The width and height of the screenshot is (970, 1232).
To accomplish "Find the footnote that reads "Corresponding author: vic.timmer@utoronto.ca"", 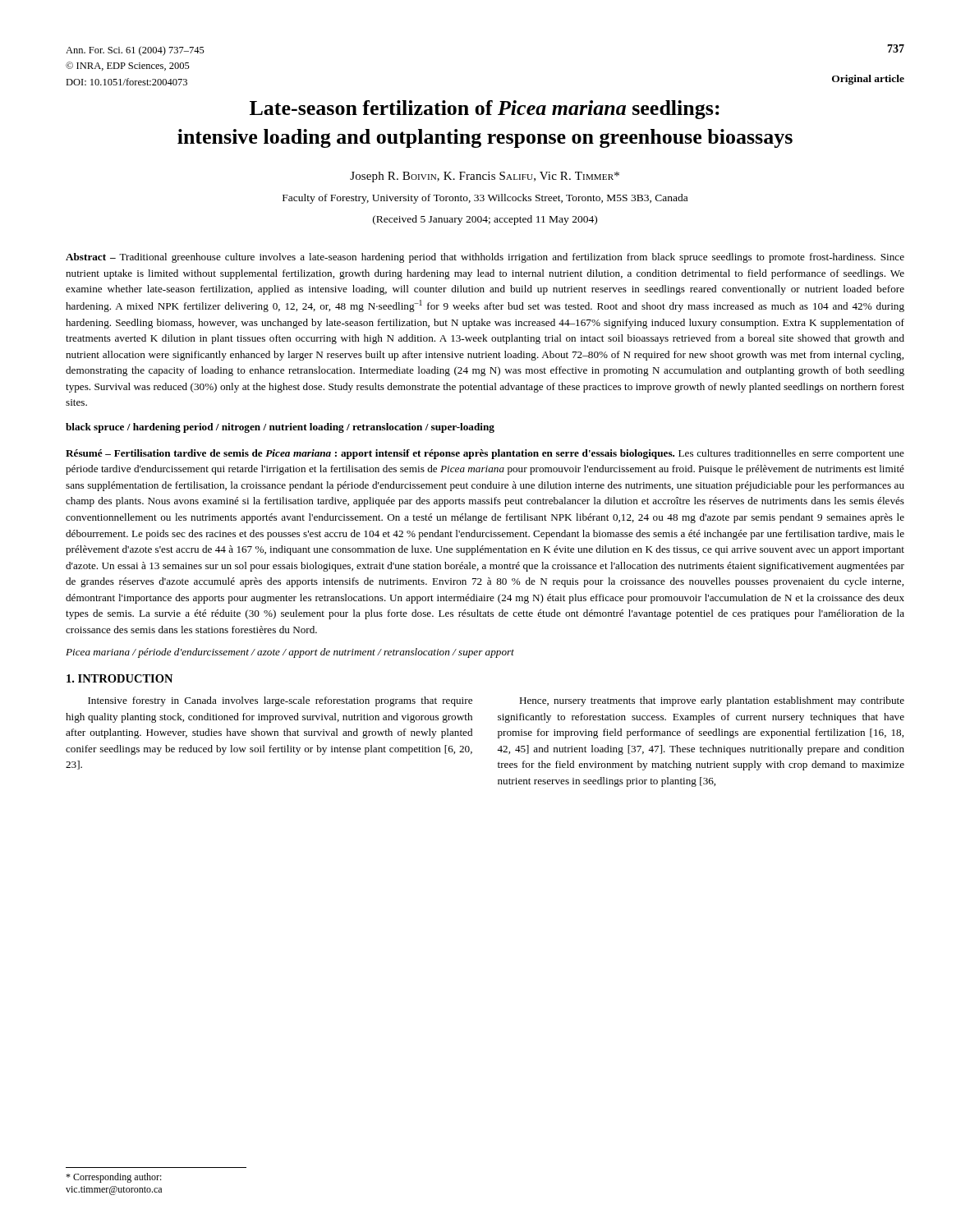I will (114, 1183).
